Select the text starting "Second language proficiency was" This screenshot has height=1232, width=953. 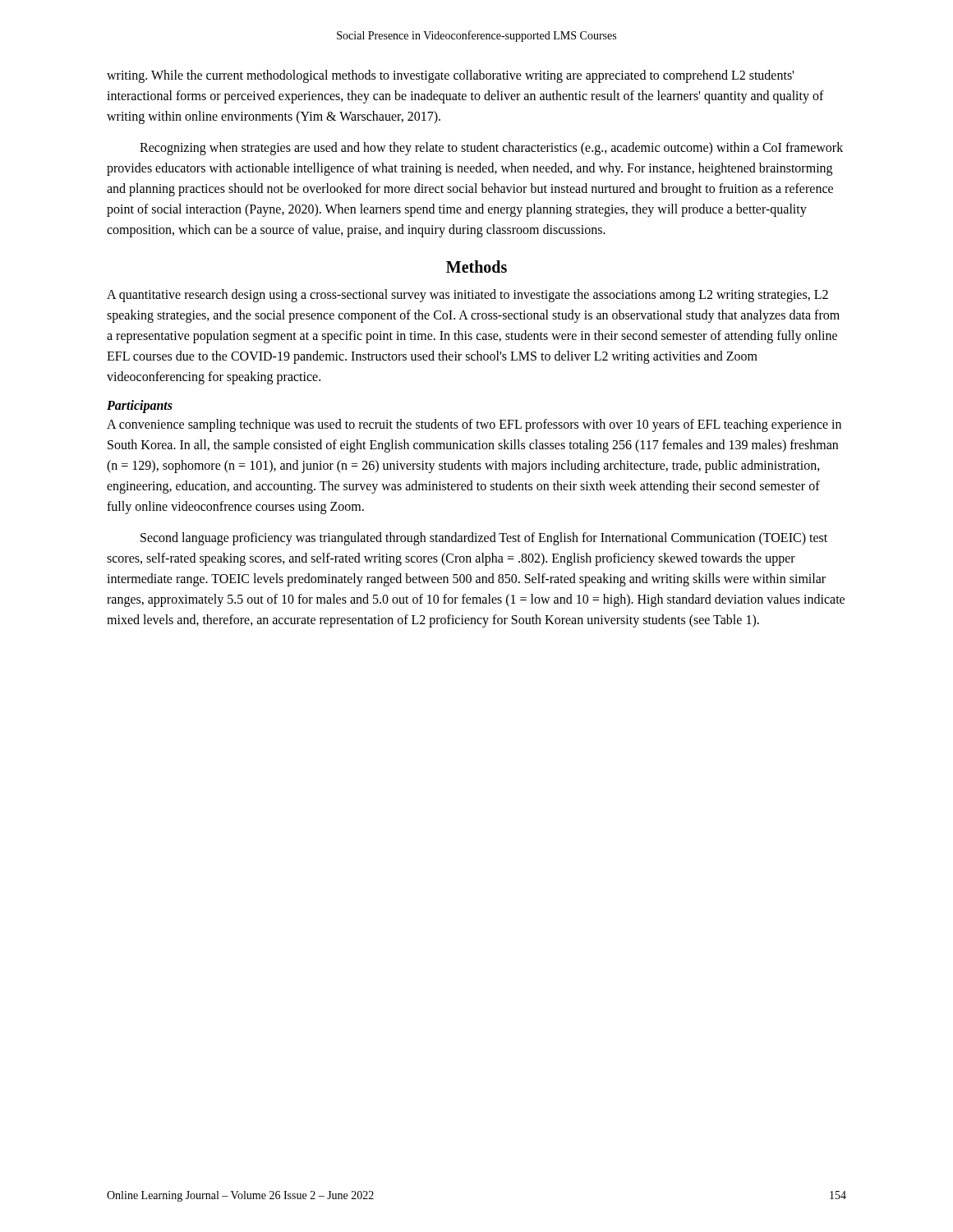point(476,579)
